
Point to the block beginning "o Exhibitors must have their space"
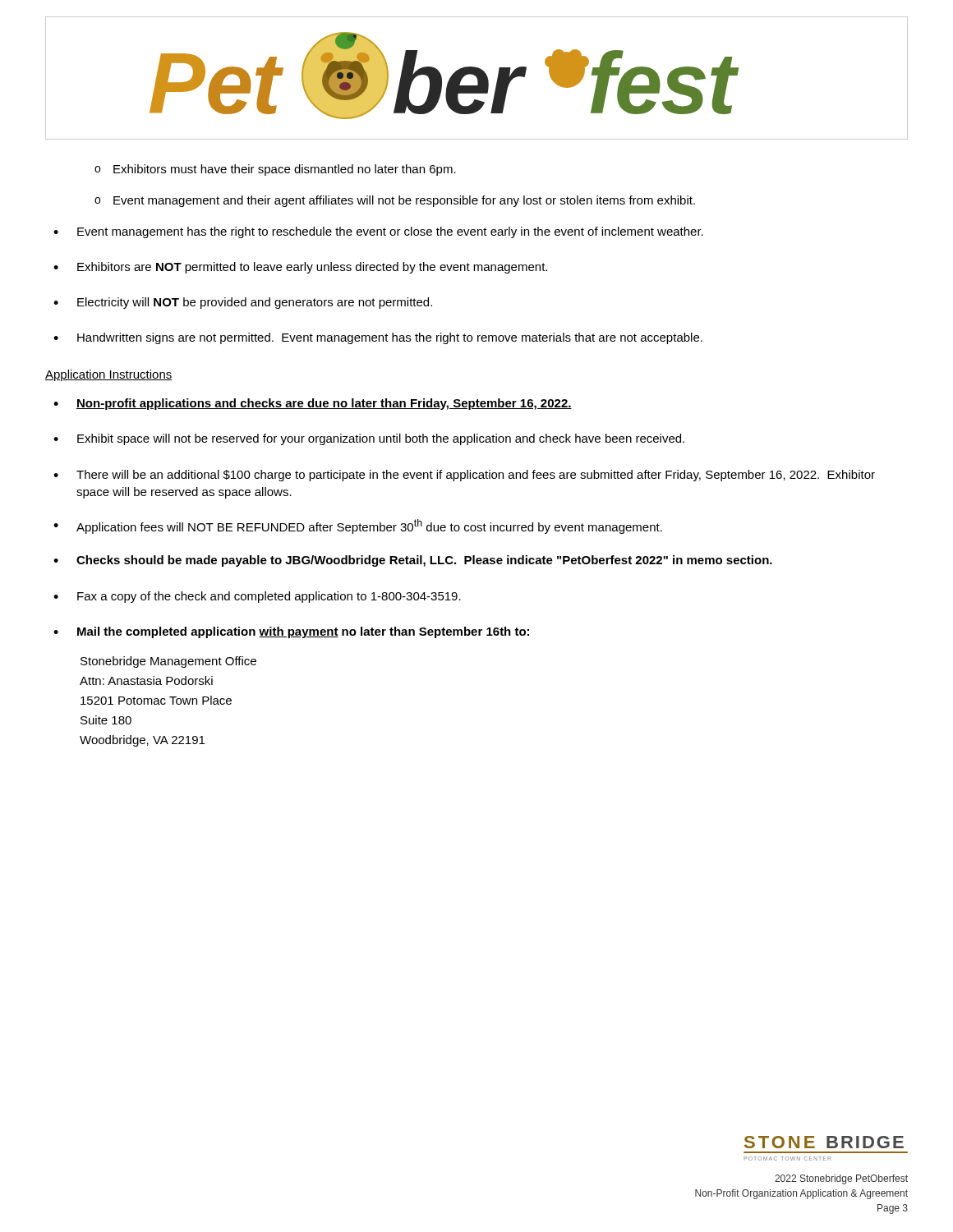pyautogui.click(x=275, y=170)
